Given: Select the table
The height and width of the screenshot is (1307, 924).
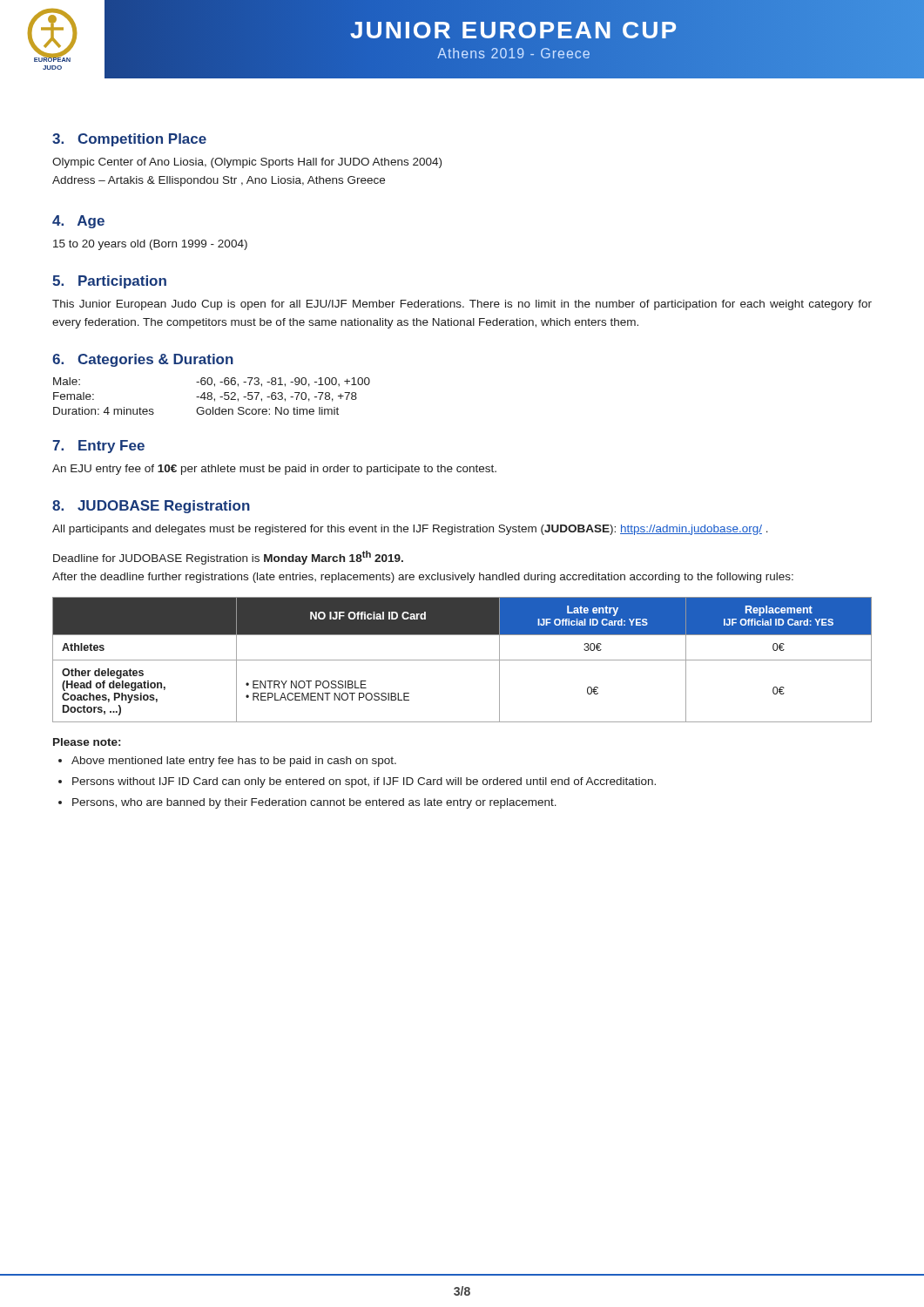Looking at the screenshot, I should click(x=462, y=659).
